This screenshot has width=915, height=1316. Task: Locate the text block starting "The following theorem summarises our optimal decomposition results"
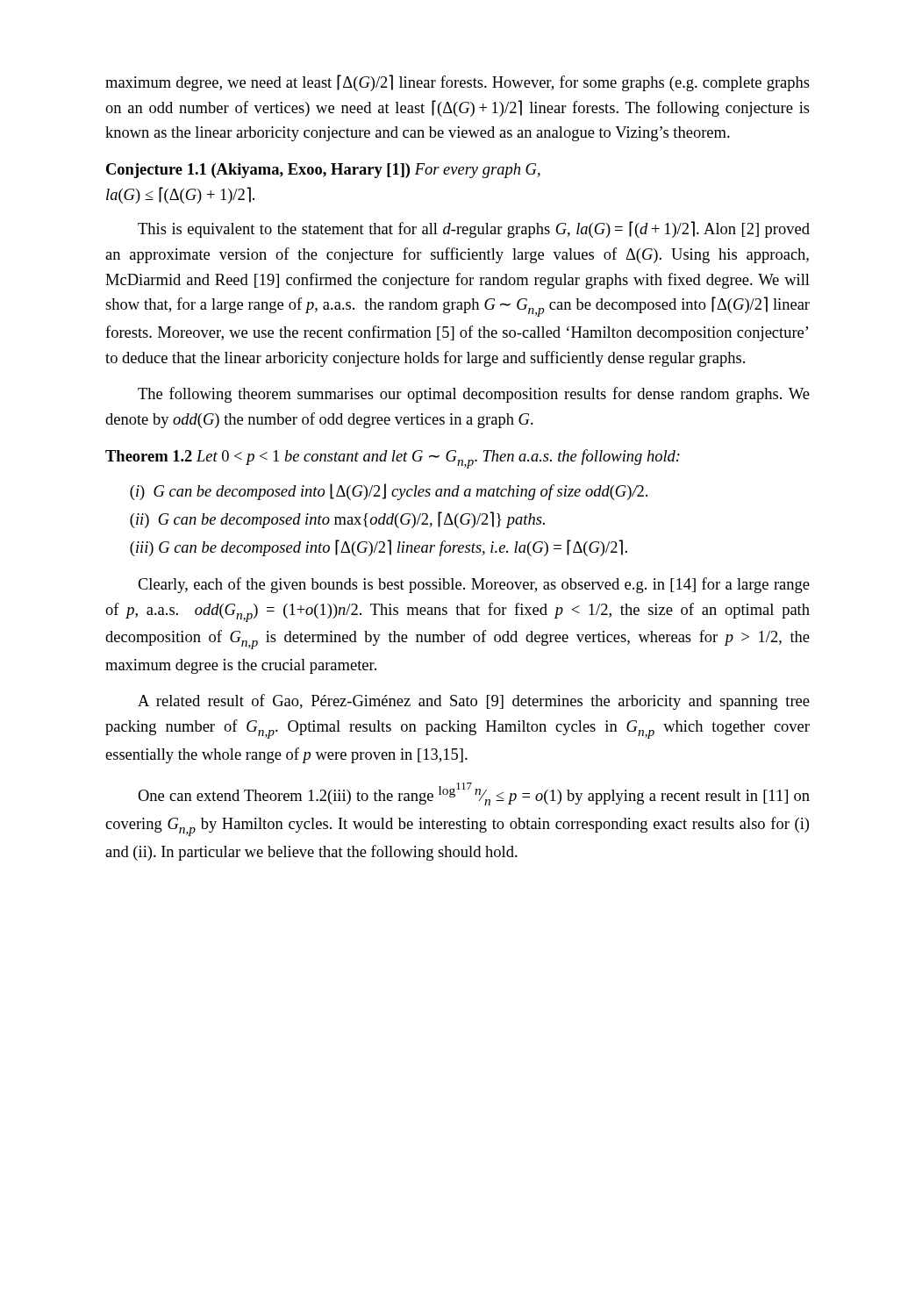[x=458, y=407]
